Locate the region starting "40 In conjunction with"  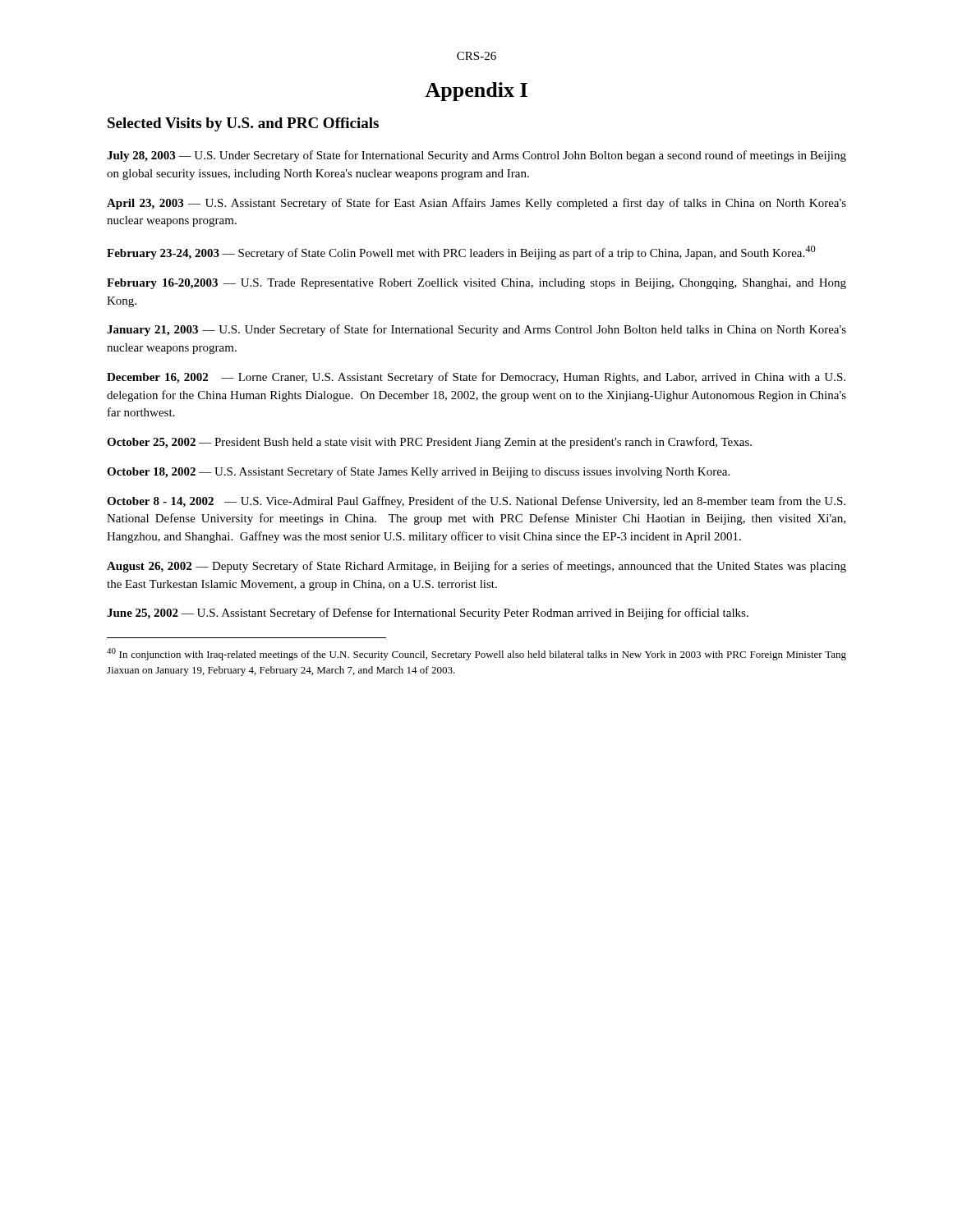click(x=476, y=661)
